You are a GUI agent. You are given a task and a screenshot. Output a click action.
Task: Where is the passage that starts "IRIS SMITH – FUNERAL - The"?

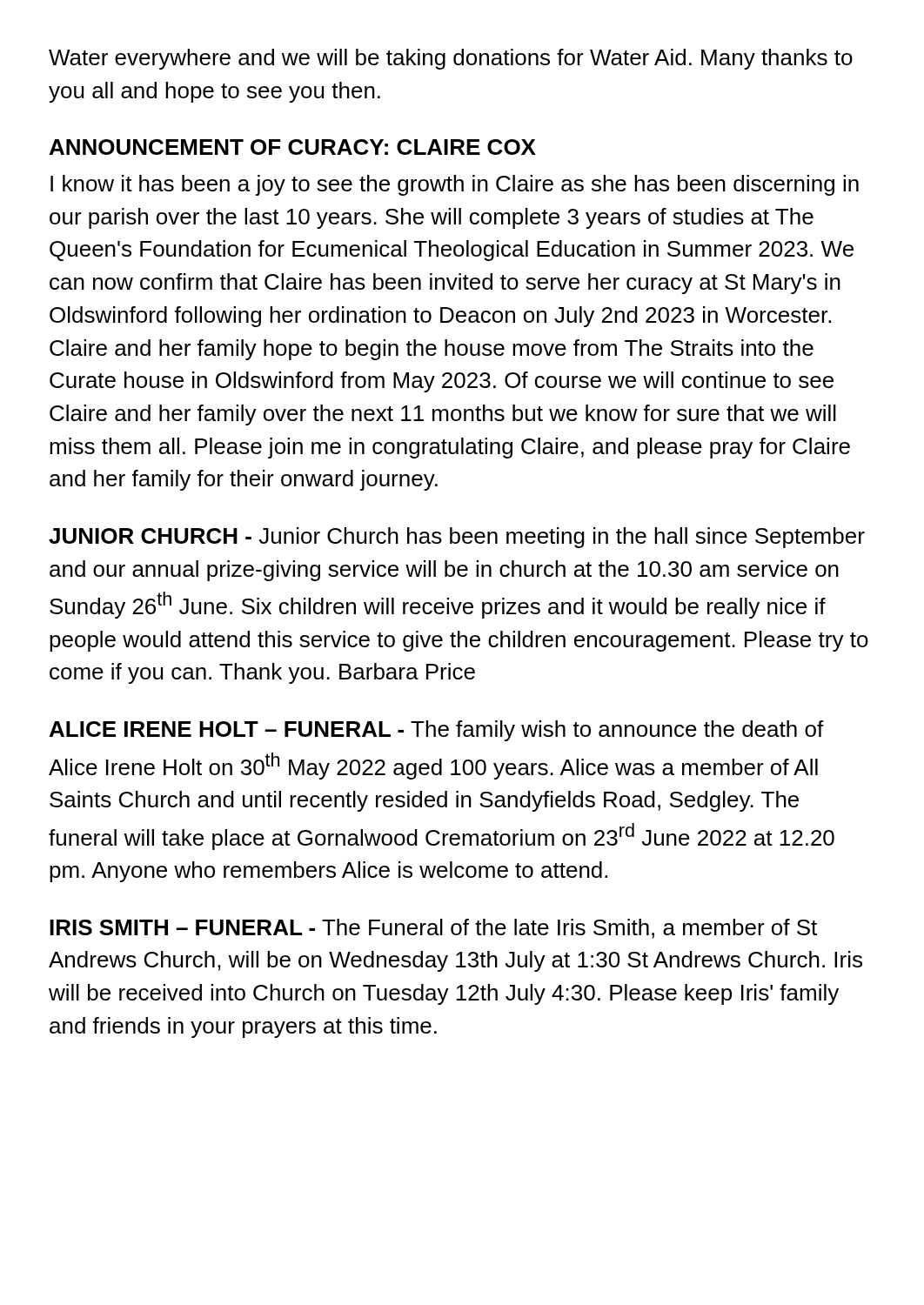(456, 976)
